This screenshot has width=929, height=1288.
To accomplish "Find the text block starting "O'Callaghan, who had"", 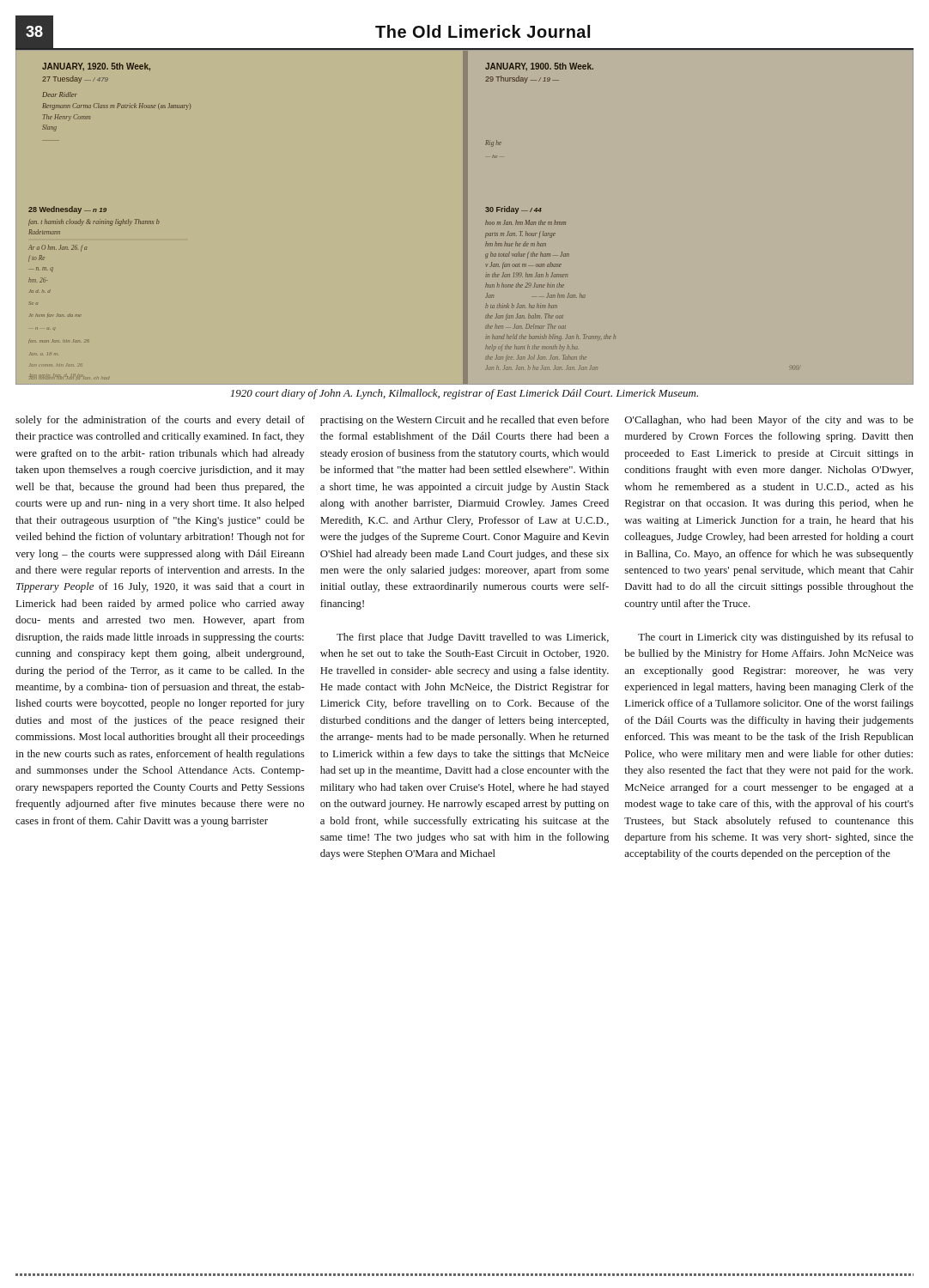I will tap(769, 637).
